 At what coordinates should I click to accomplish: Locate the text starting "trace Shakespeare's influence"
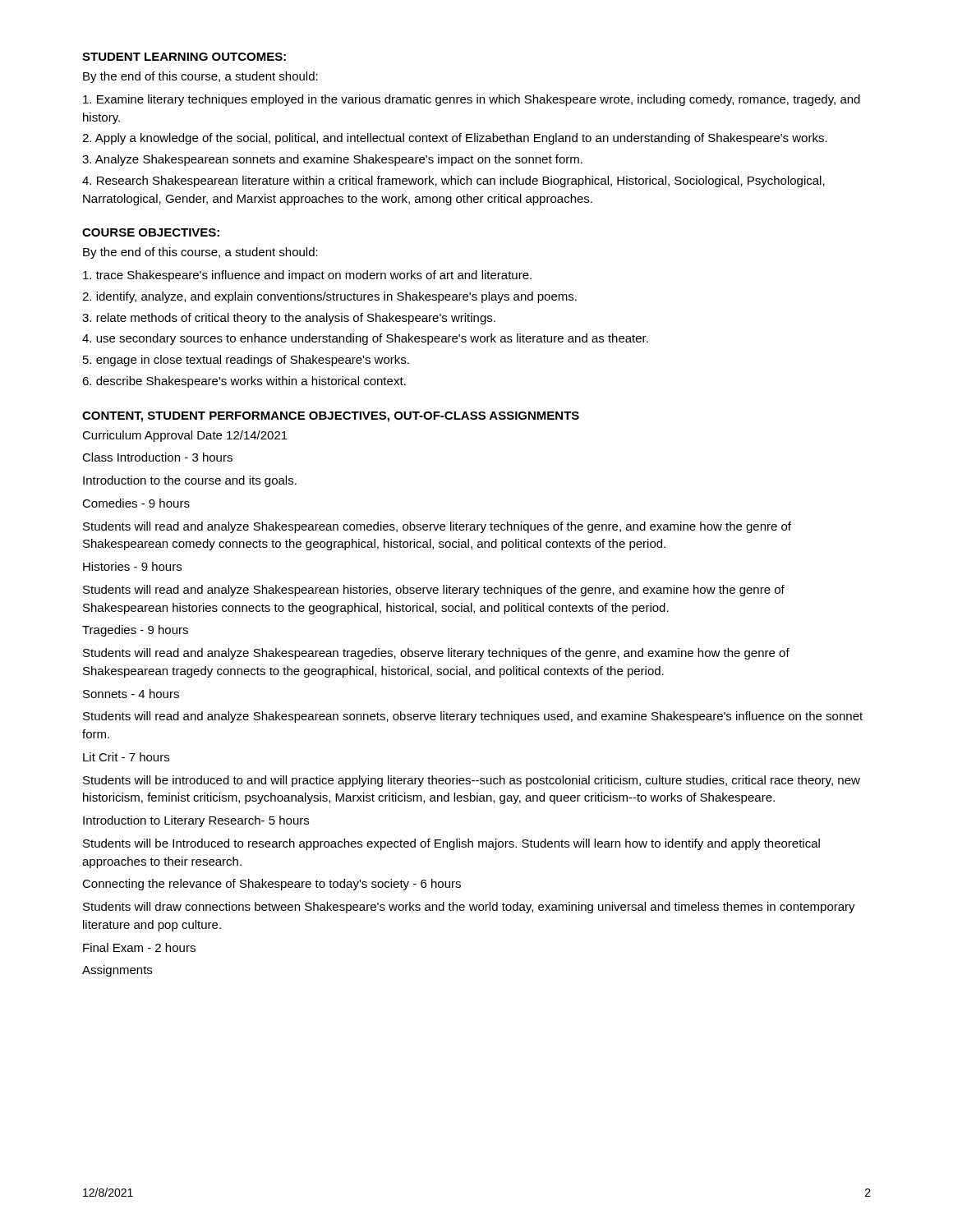point(307,275)
